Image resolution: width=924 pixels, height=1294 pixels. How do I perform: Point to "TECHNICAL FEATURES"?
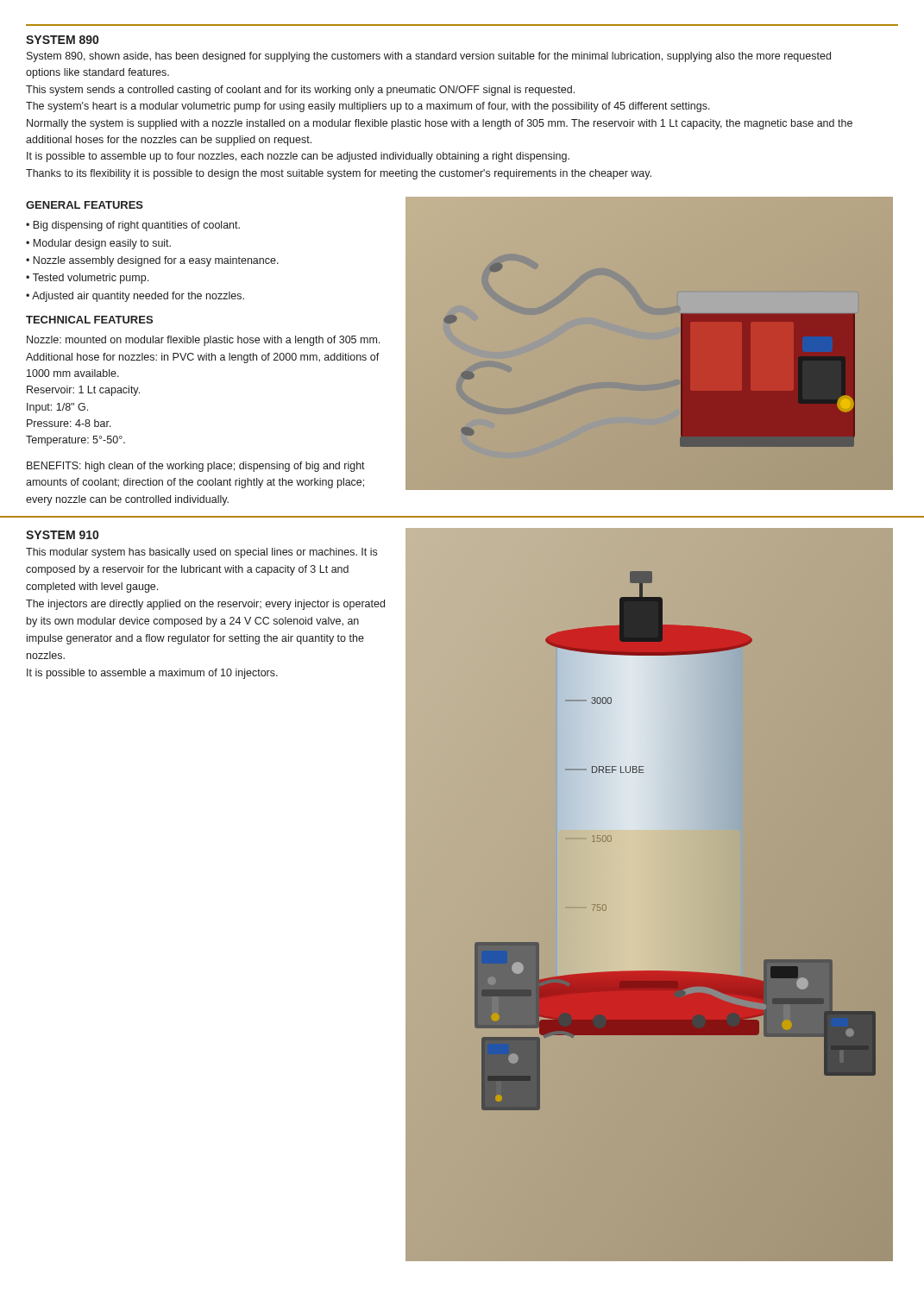tap(90, 320)
